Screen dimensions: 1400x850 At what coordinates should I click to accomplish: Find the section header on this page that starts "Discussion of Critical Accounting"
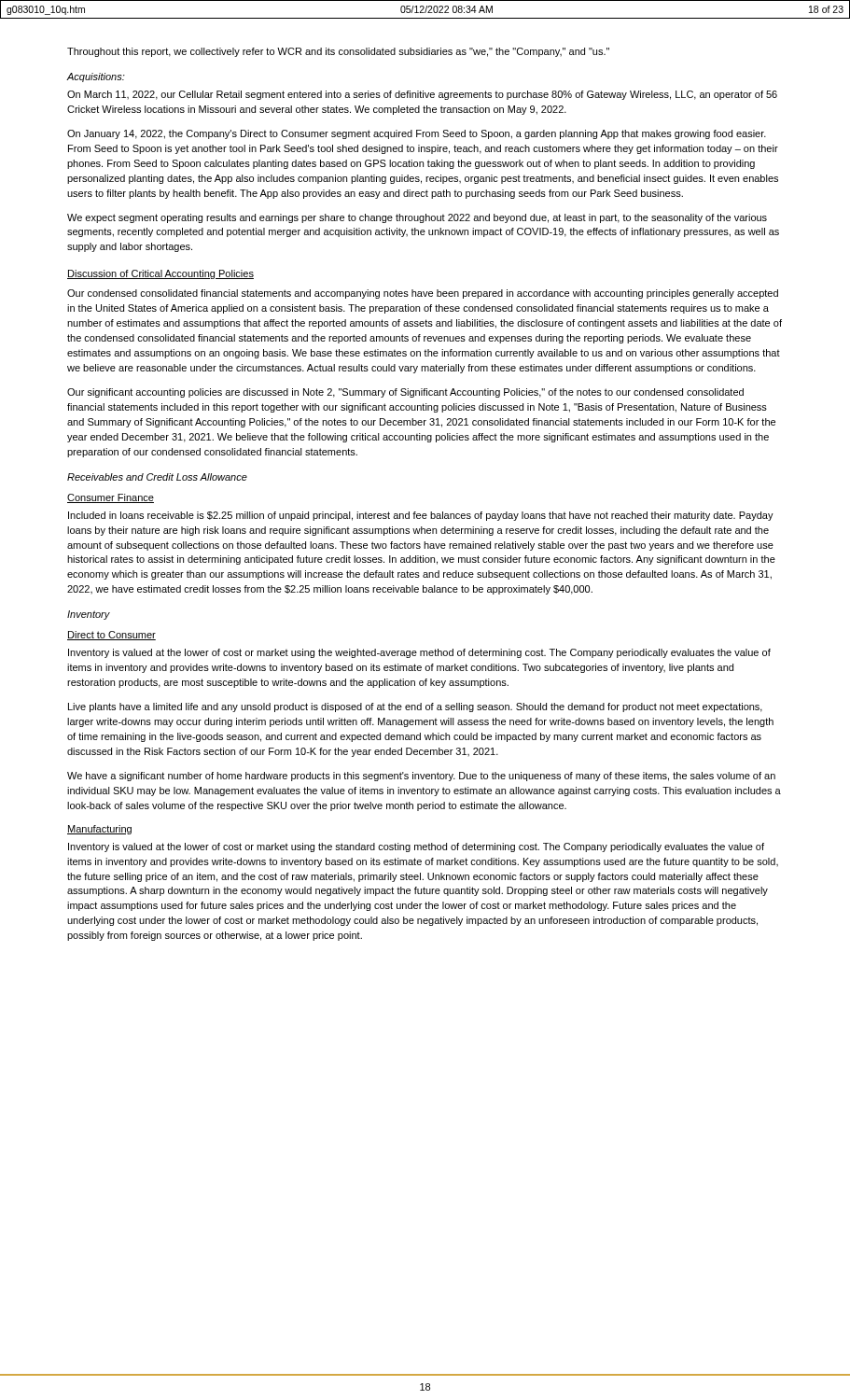160,274
